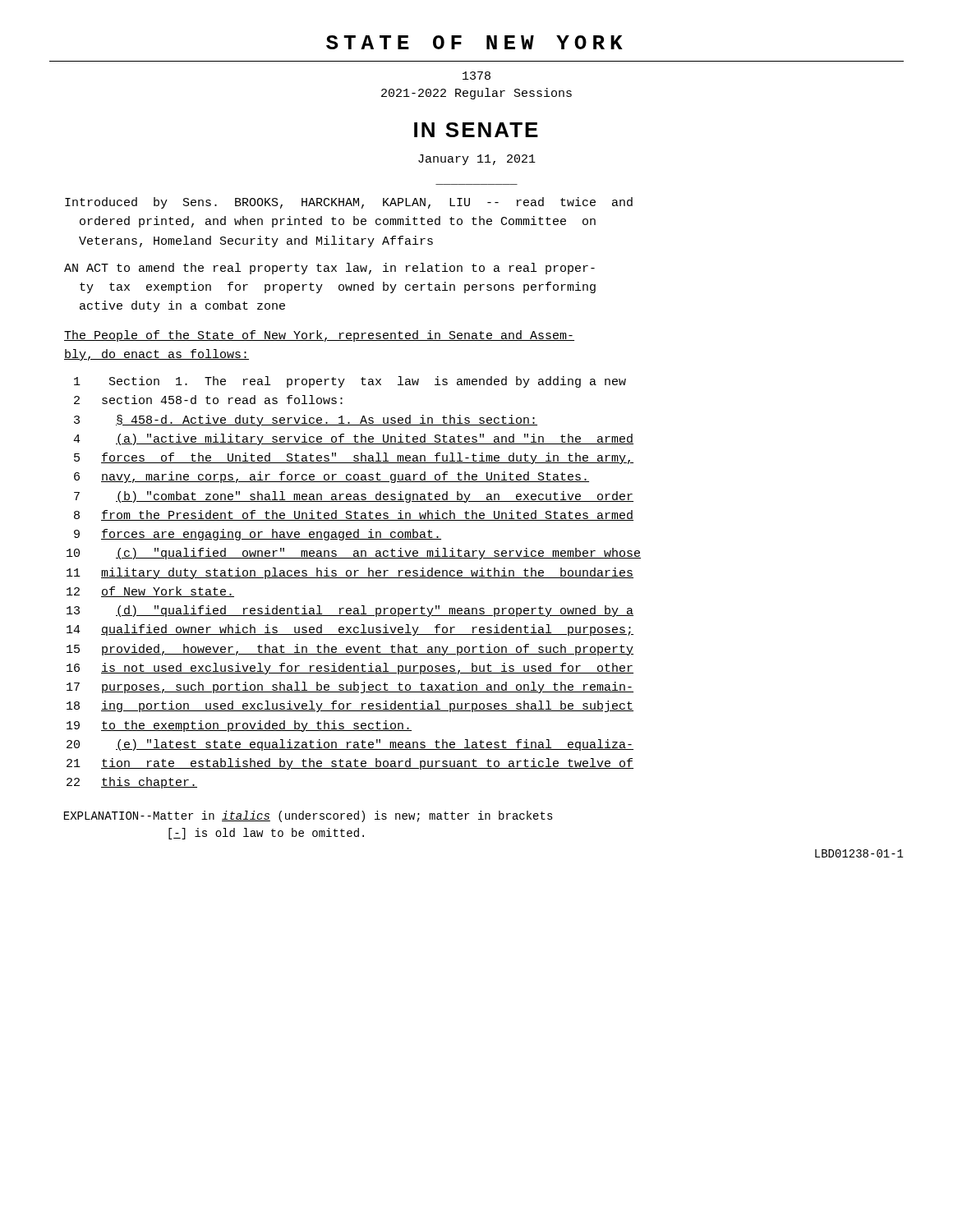
Task: Locate the list item containing "8 from the President of the"
Action: pyautogui.click(x=476, y=516)
